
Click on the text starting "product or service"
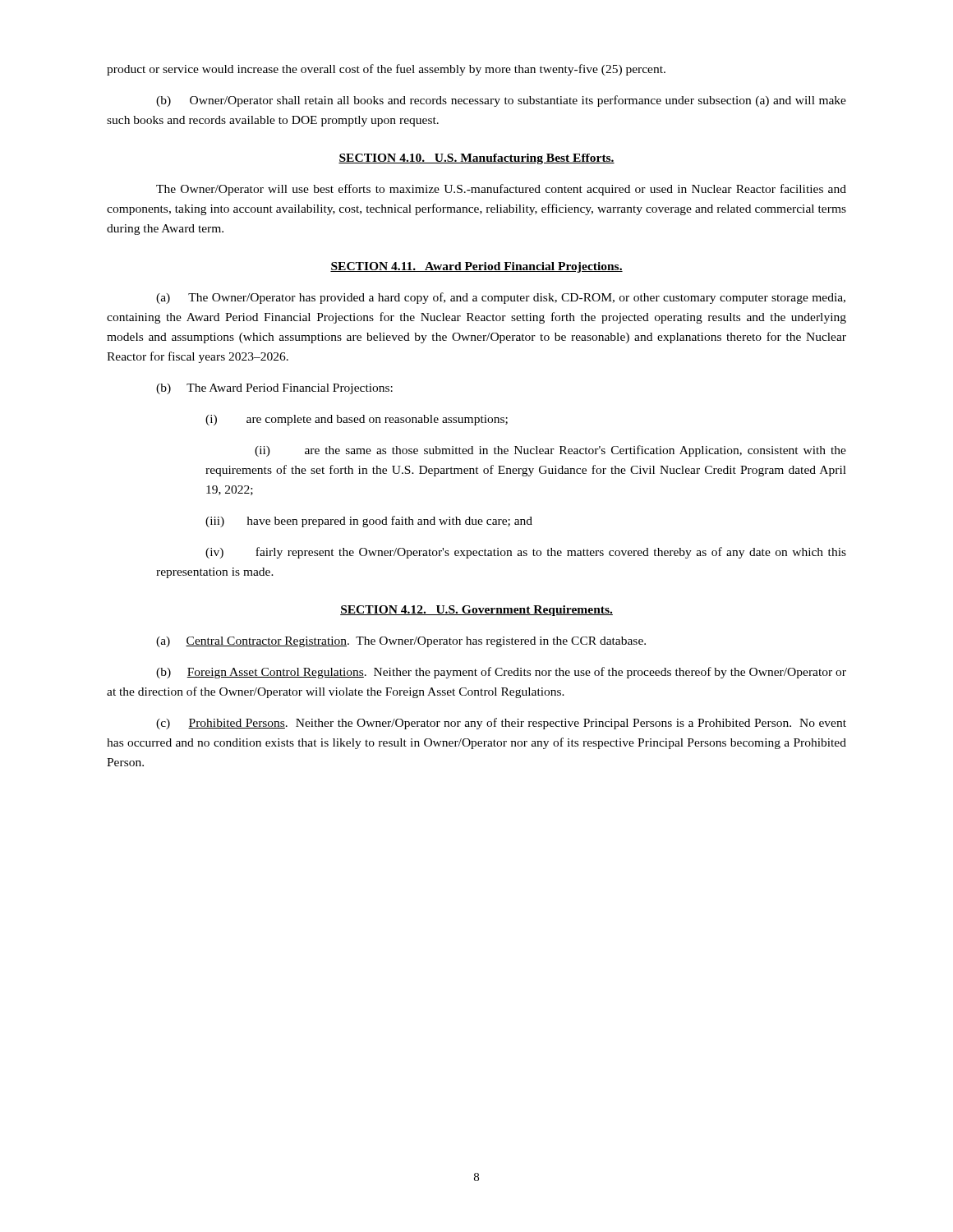coord(476,69)
